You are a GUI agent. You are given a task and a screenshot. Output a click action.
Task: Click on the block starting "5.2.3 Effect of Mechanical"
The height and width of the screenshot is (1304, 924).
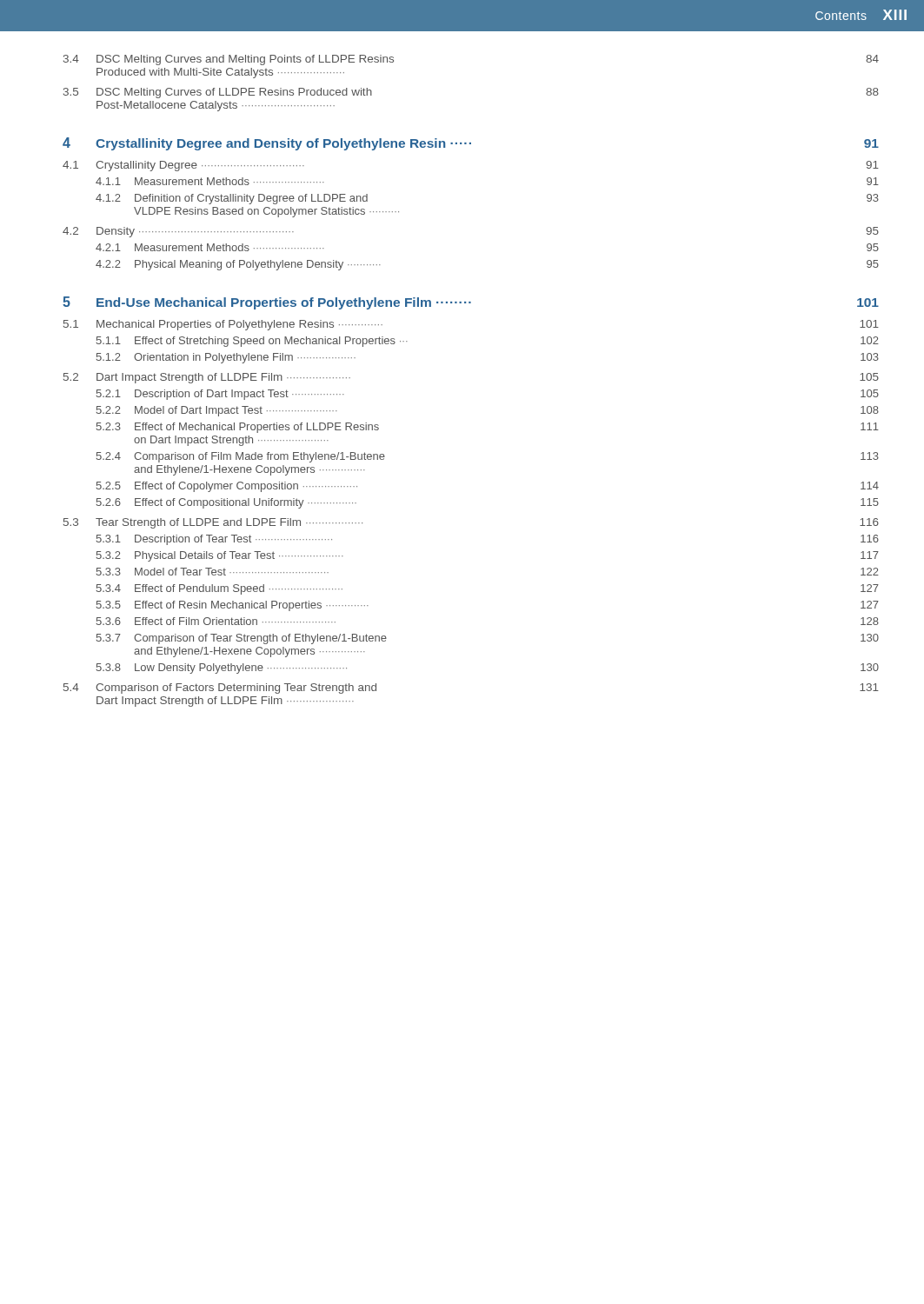click(108, 427)
